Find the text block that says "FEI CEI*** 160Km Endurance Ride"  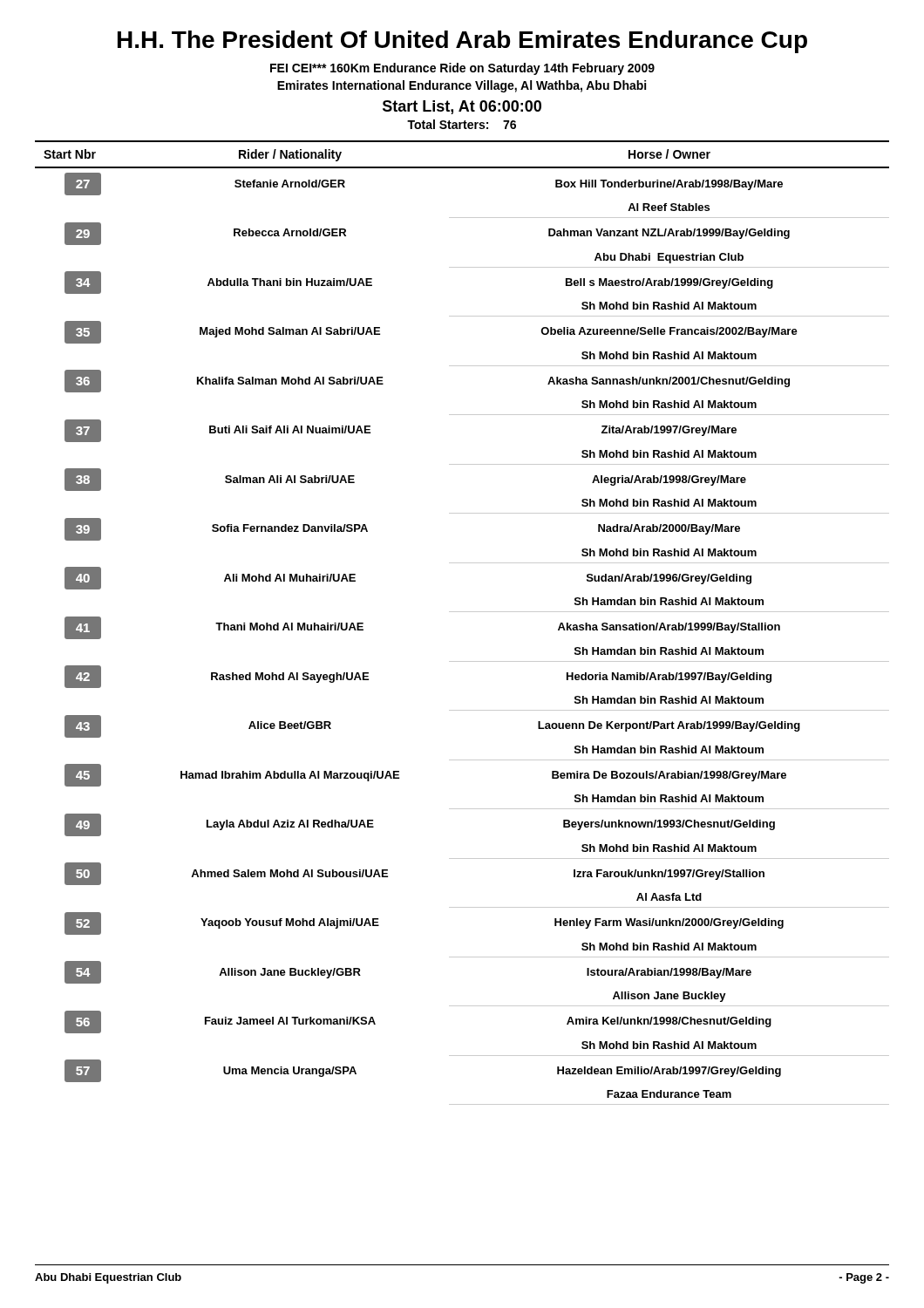(x=462, y=68)
